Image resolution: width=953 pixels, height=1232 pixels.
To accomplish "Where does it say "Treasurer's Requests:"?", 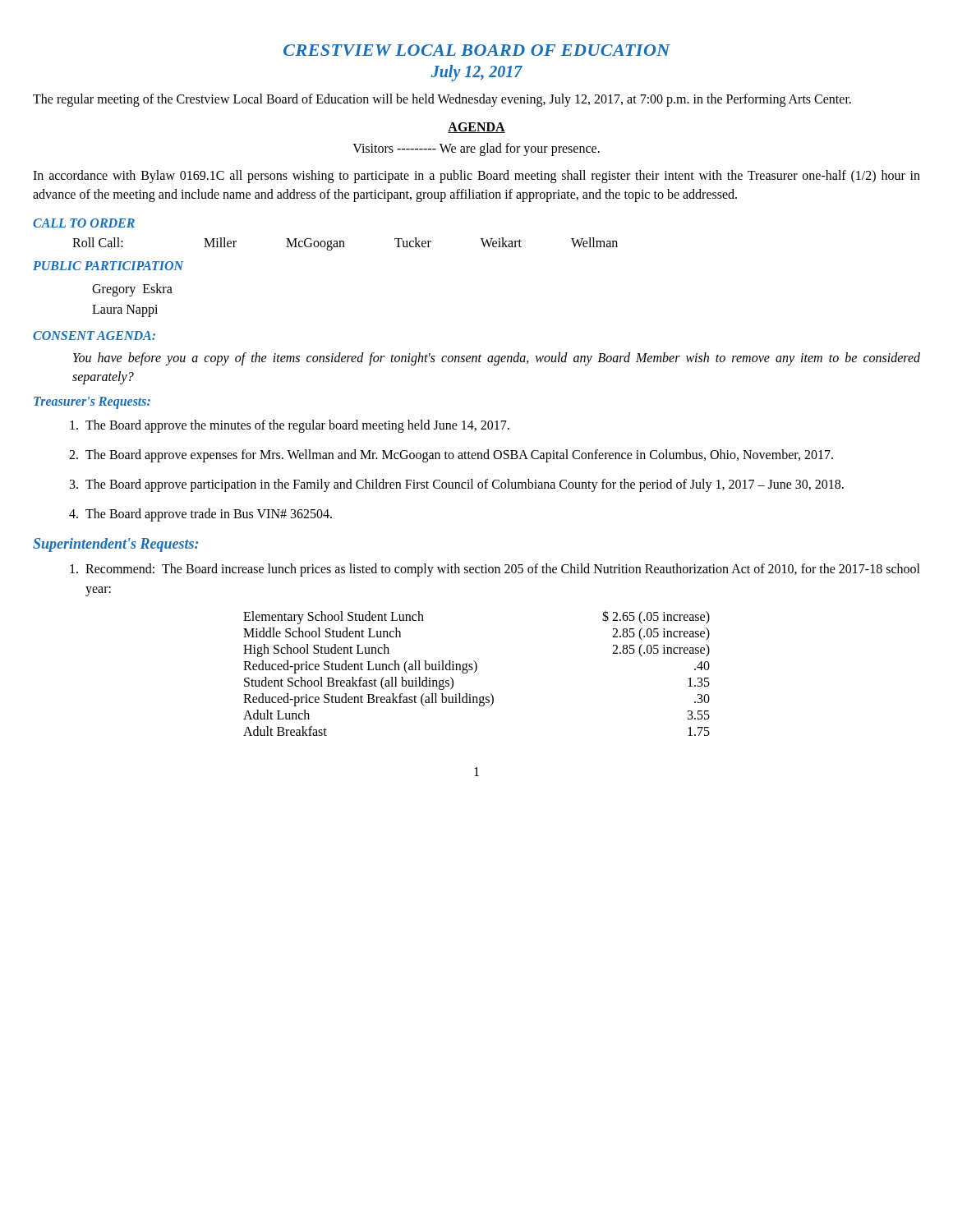I will point(92,401).
